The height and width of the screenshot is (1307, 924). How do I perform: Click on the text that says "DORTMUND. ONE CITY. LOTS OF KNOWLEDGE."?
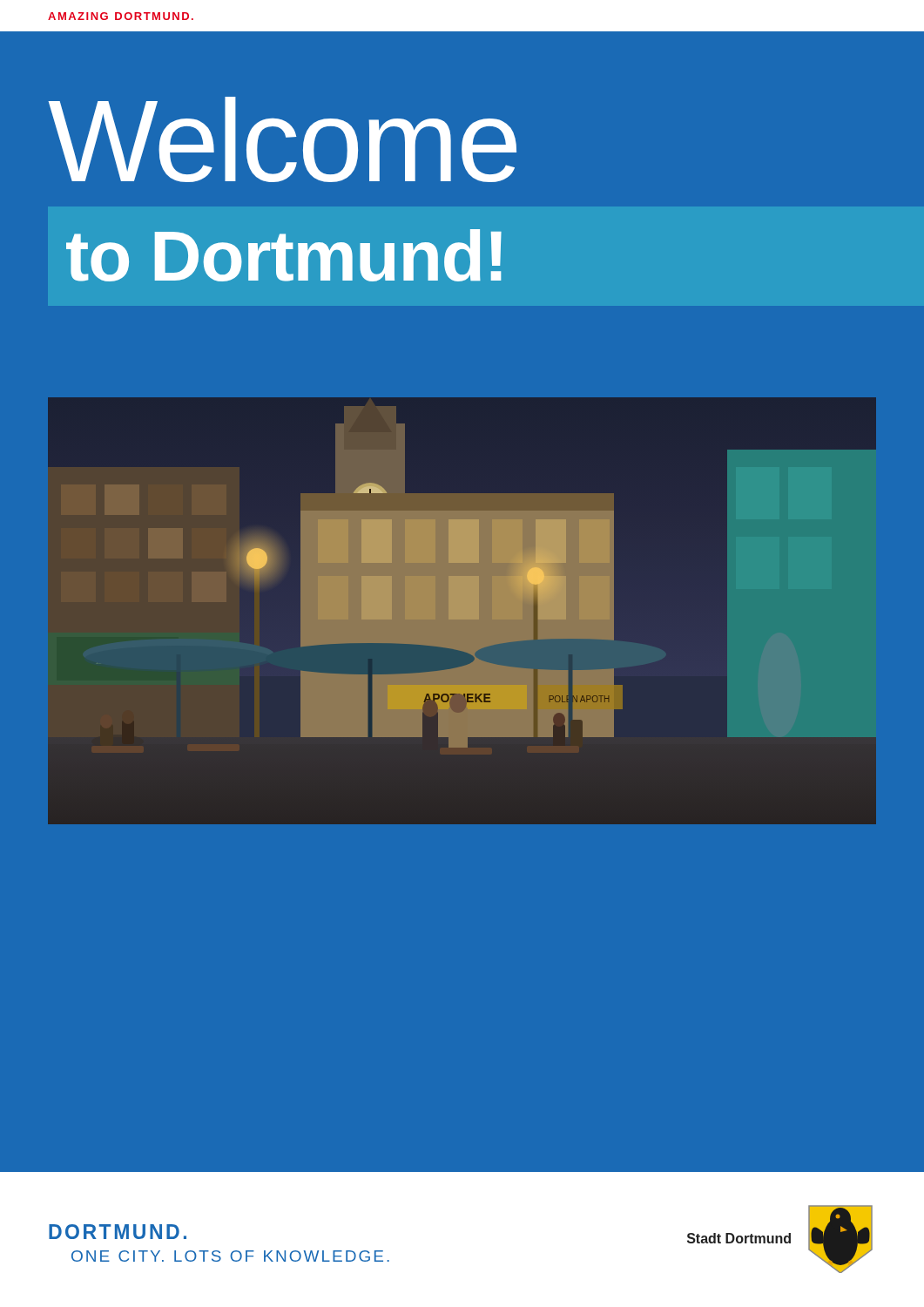pos(220,1244)
